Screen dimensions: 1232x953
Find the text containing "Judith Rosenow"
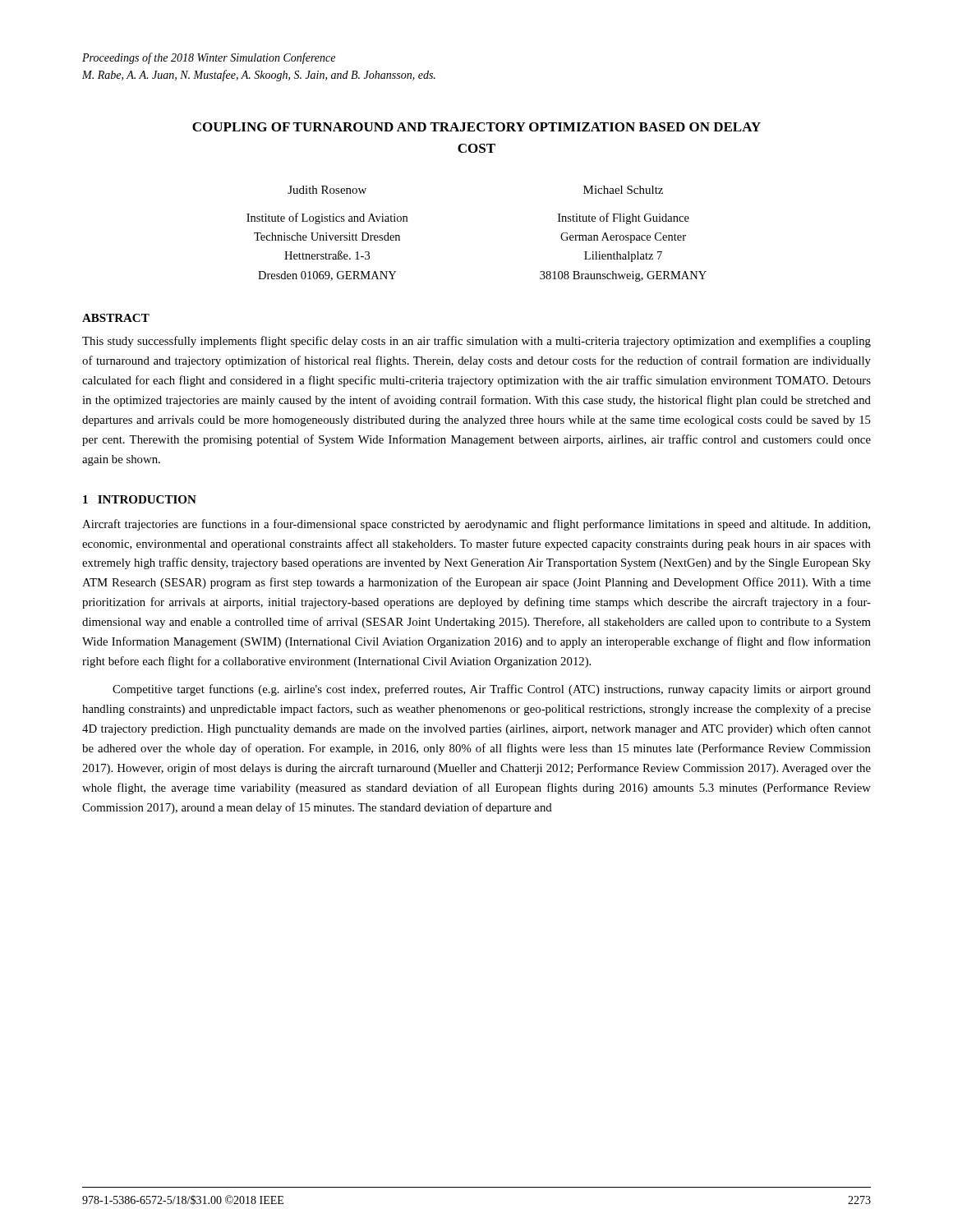(327, 190)
